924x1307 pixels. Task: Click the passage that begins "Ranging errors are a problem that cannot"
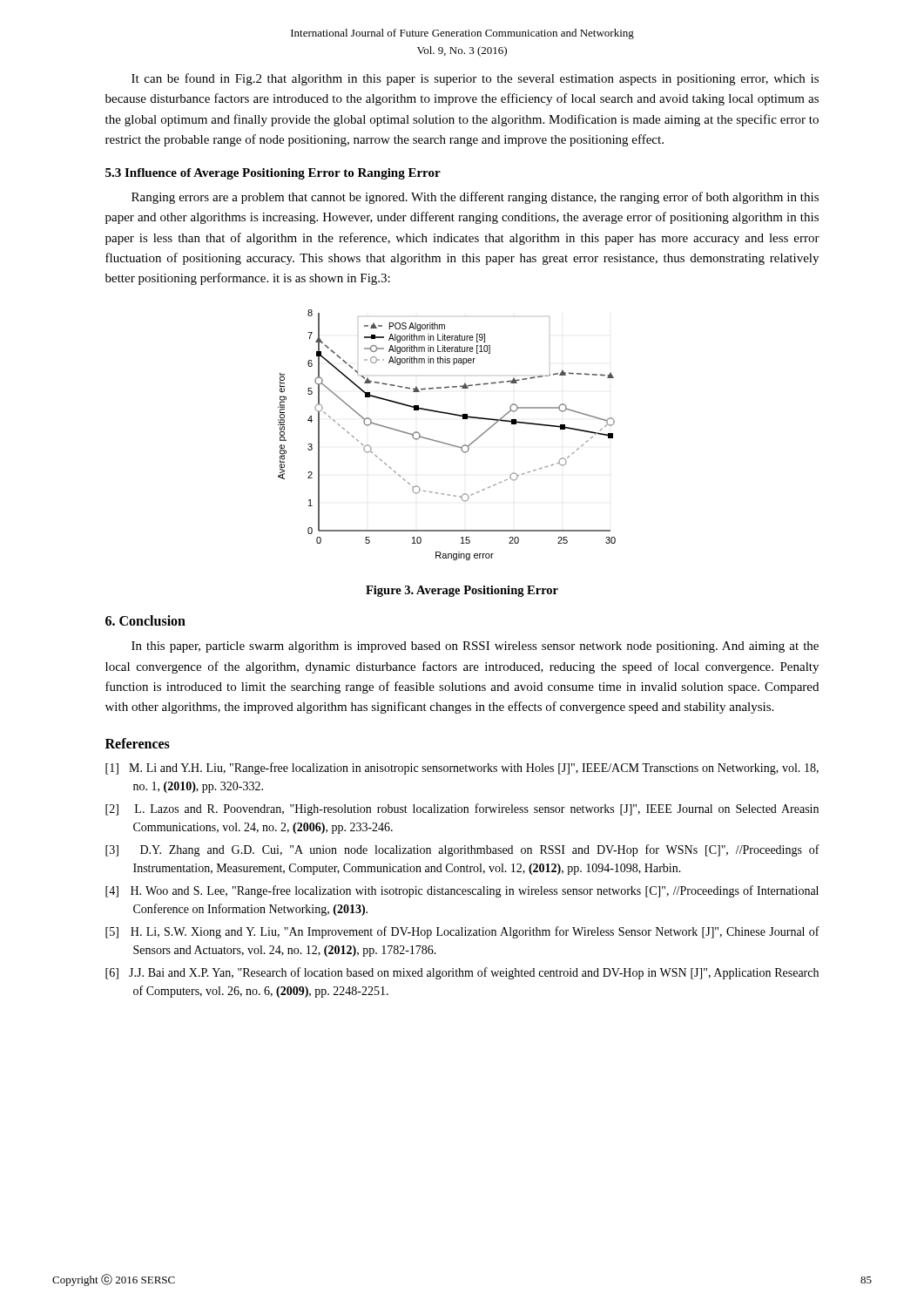pos(462,237)
